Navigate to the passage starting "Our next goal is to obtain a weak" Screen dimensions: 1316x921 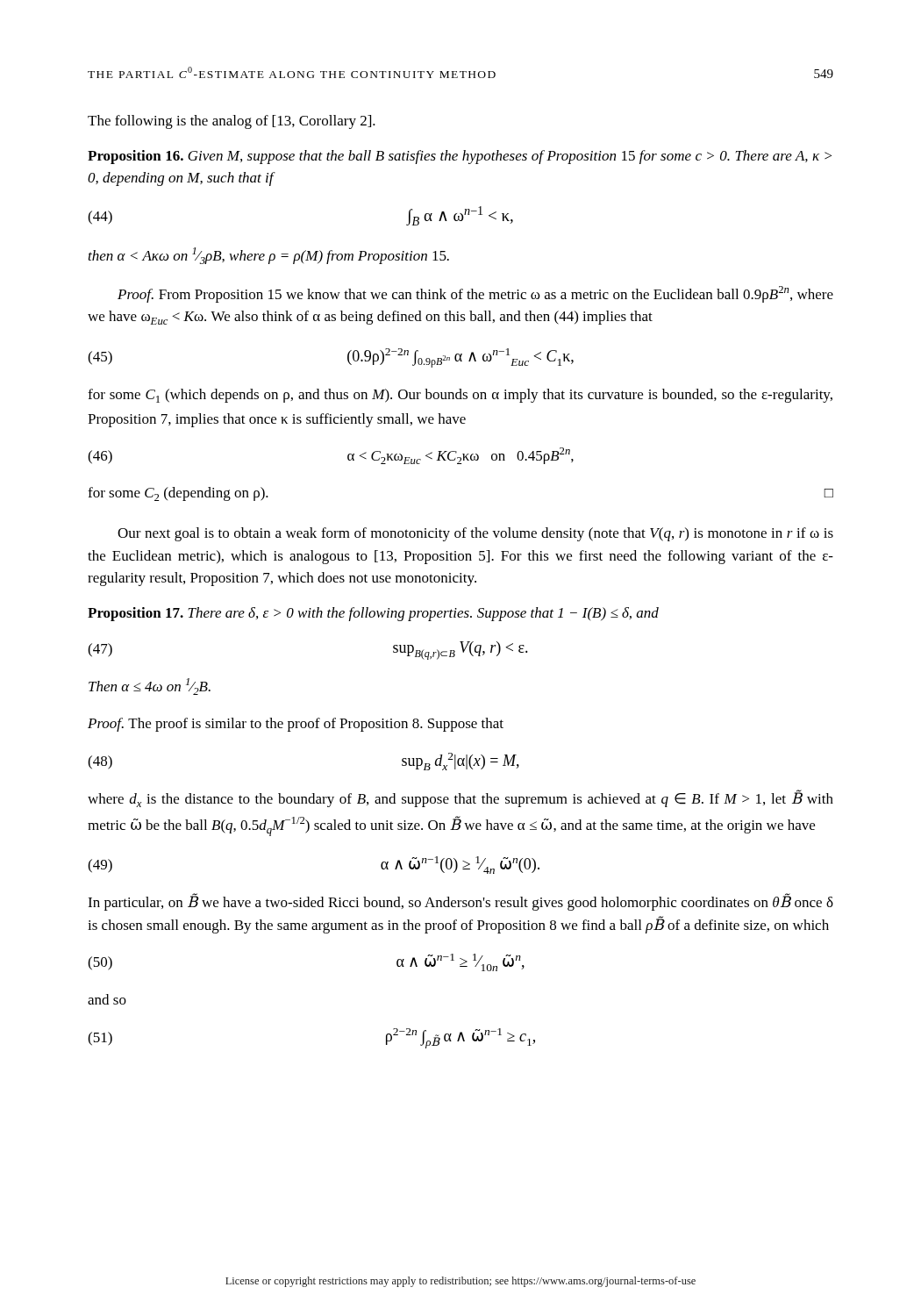click(460, 556)
